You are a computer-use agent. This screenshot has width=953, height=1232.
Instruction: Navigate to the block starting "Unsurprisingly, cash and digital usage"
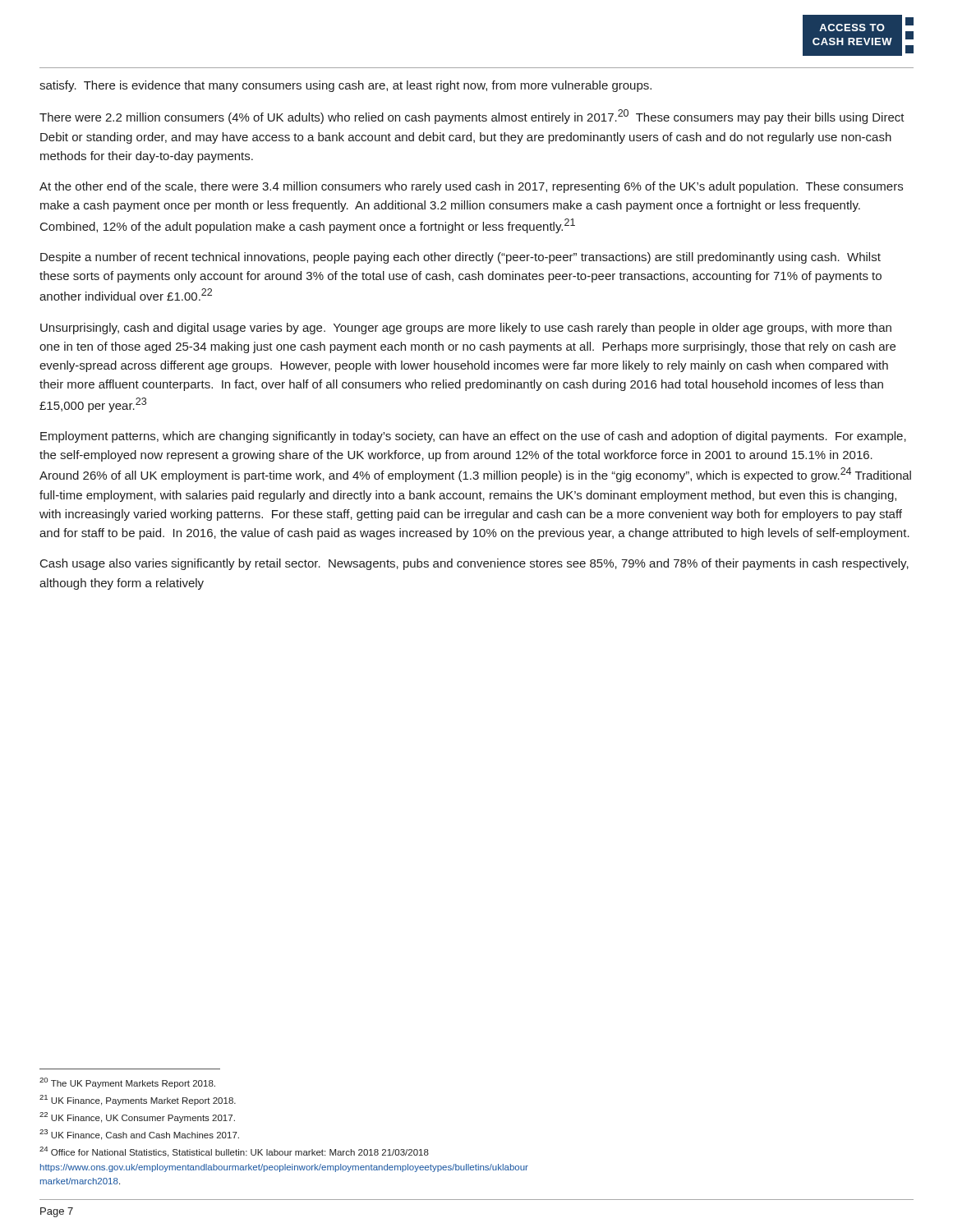point(468,366)
